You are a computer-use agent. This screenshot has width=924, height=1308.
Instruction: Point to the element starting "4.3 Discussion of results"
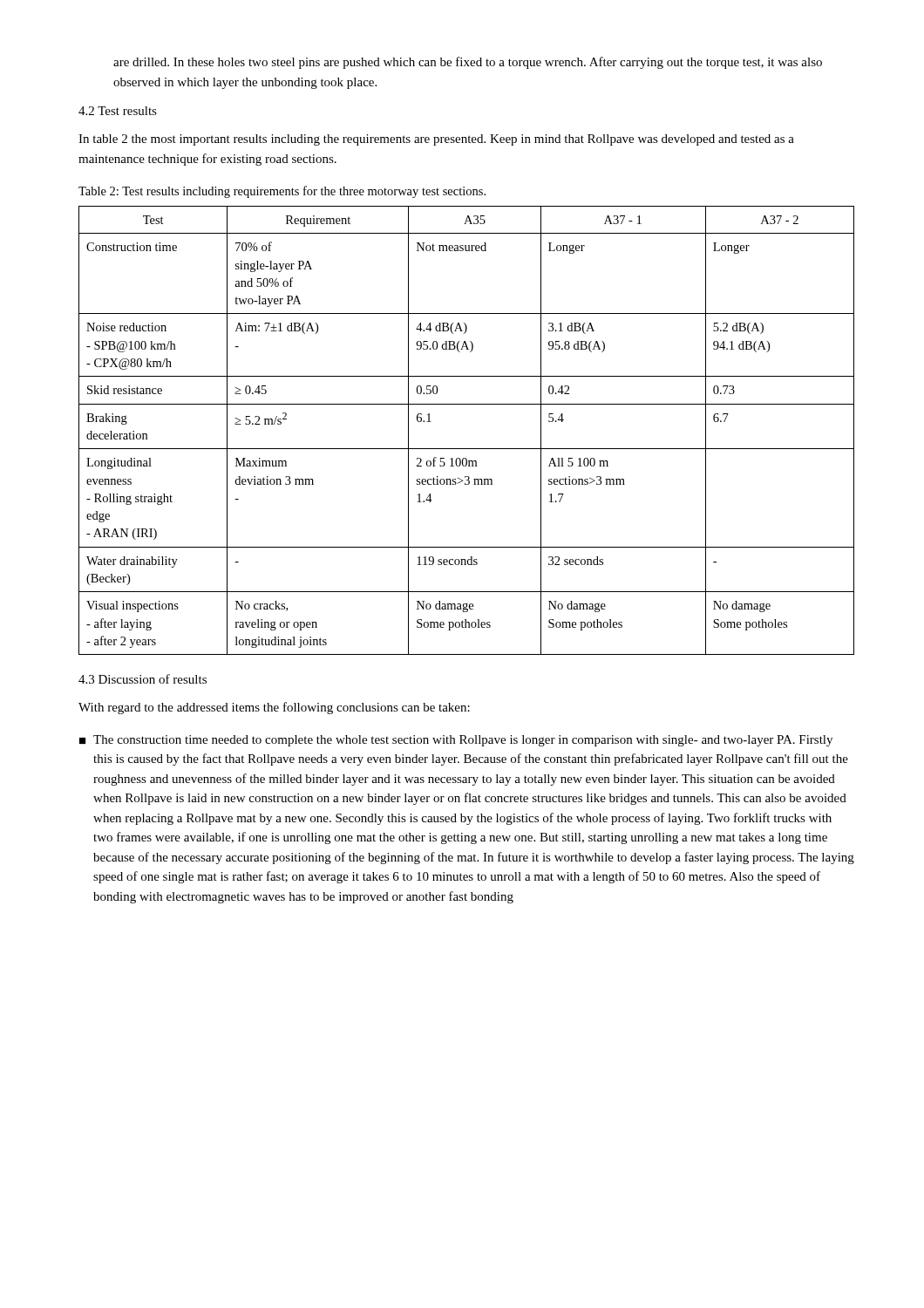point(143,680)
